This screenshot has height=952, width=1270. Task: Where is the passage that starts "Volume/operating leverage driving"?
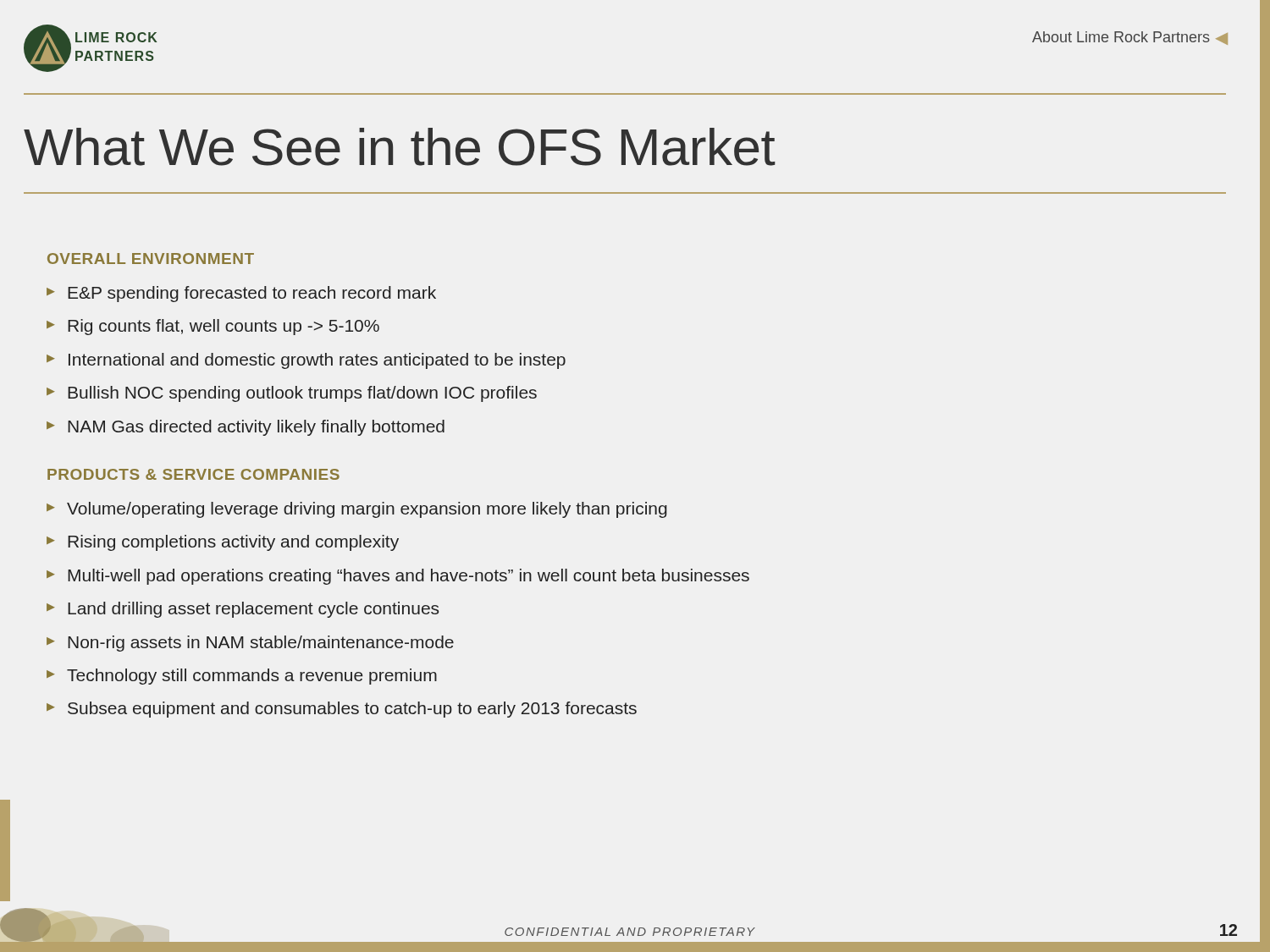point(367,508)
